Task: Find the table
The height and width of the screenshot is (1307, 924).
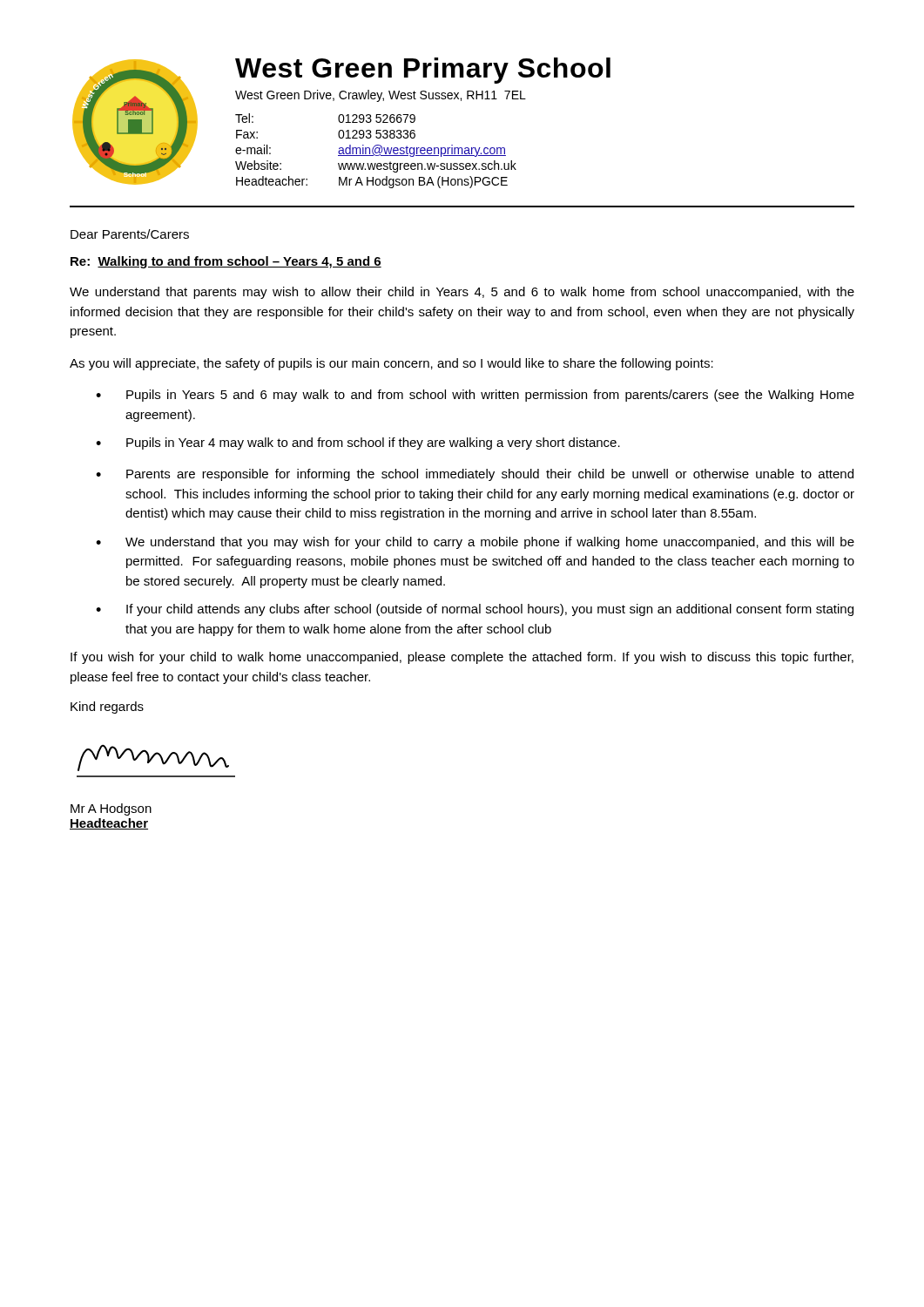Action: (x=545, y=150)
